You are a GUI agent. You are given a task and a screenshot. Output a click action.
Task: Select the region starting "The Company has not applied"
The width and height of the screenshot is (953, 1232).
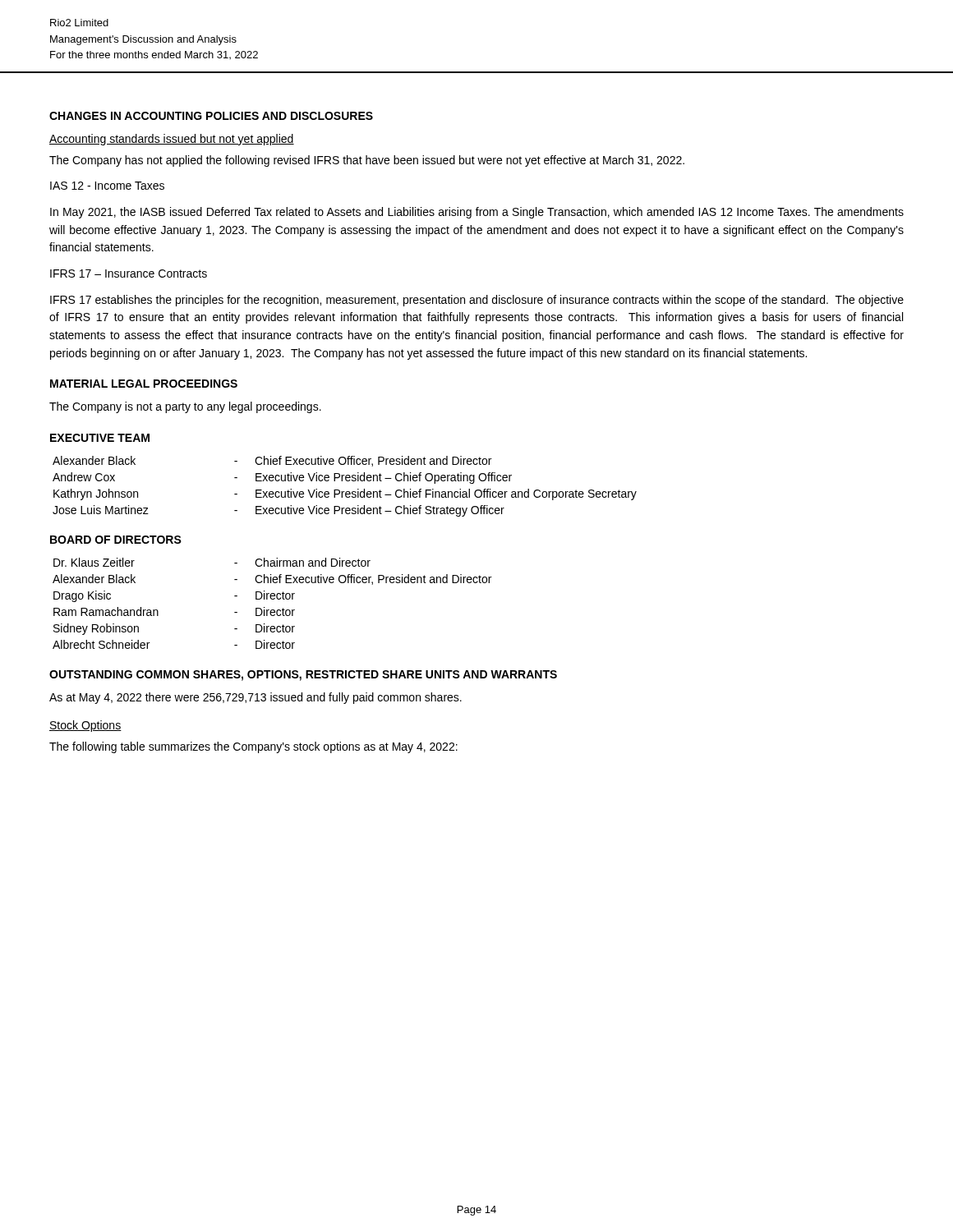tap(367, 160)
